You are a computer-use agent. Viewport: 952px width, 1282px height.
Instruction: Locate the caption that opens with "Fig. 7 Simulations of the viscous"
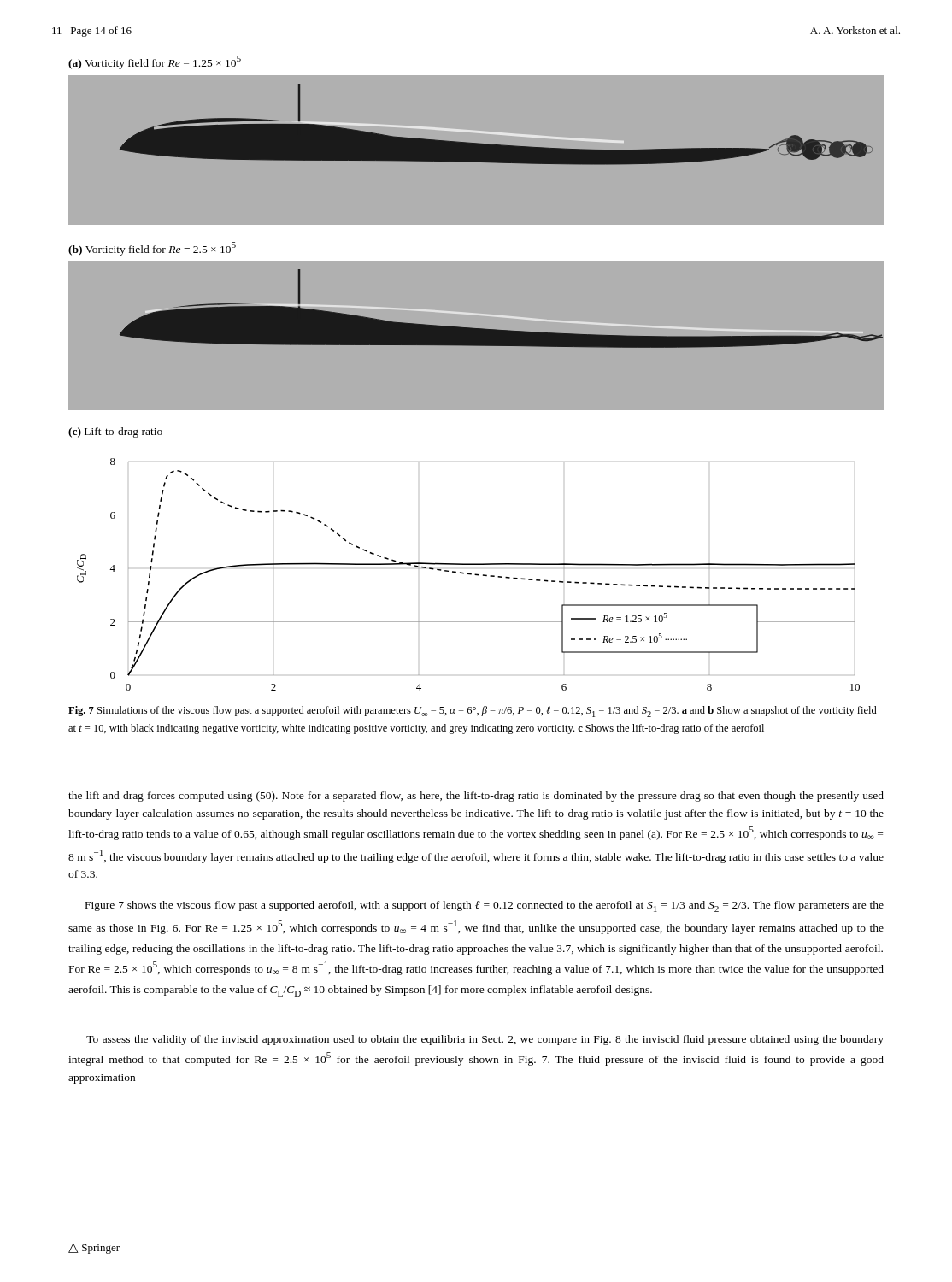click(472, 719)
